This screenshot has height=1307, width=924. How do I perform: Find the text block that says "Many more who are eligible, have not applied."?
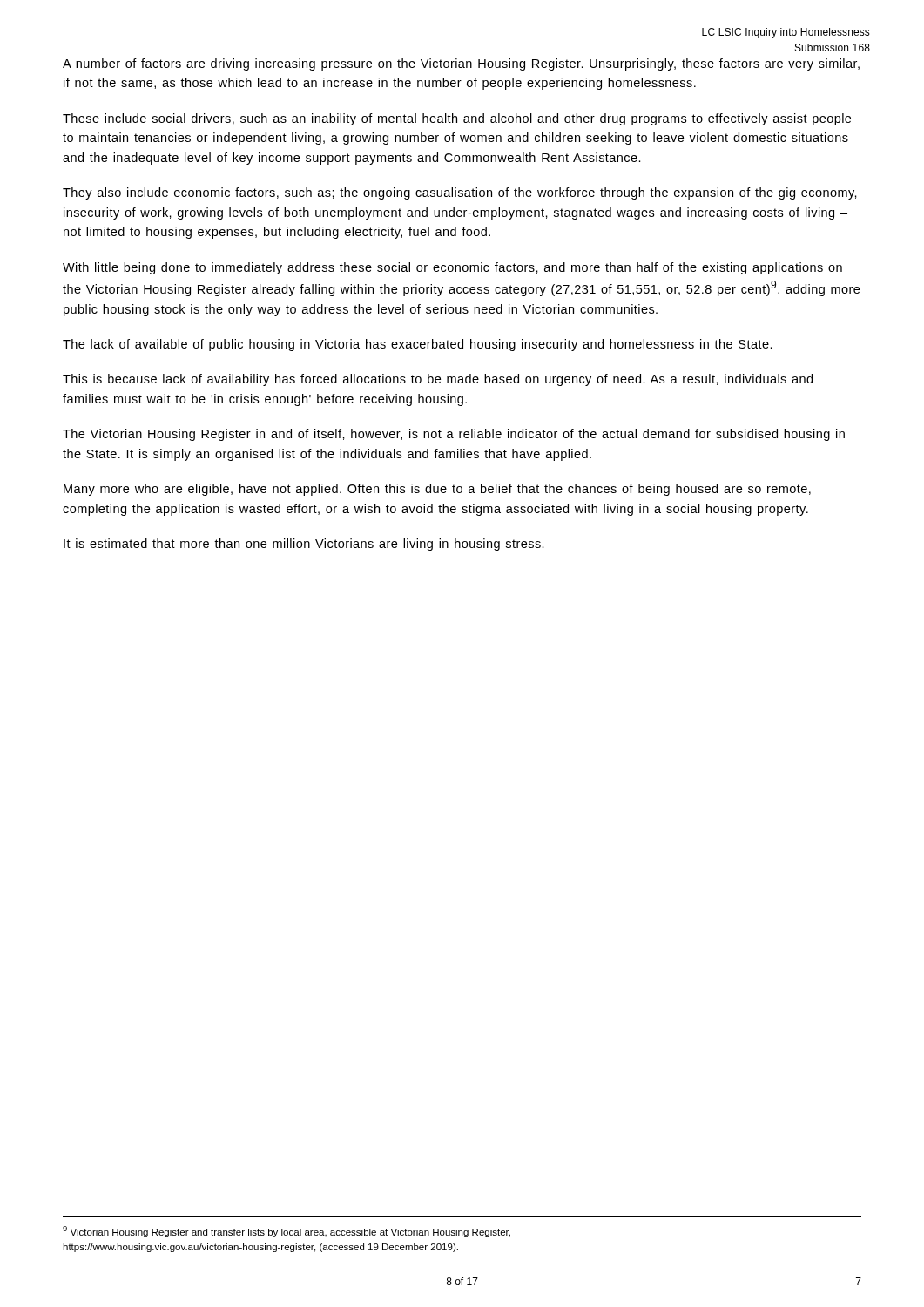[x=437, y=499]
